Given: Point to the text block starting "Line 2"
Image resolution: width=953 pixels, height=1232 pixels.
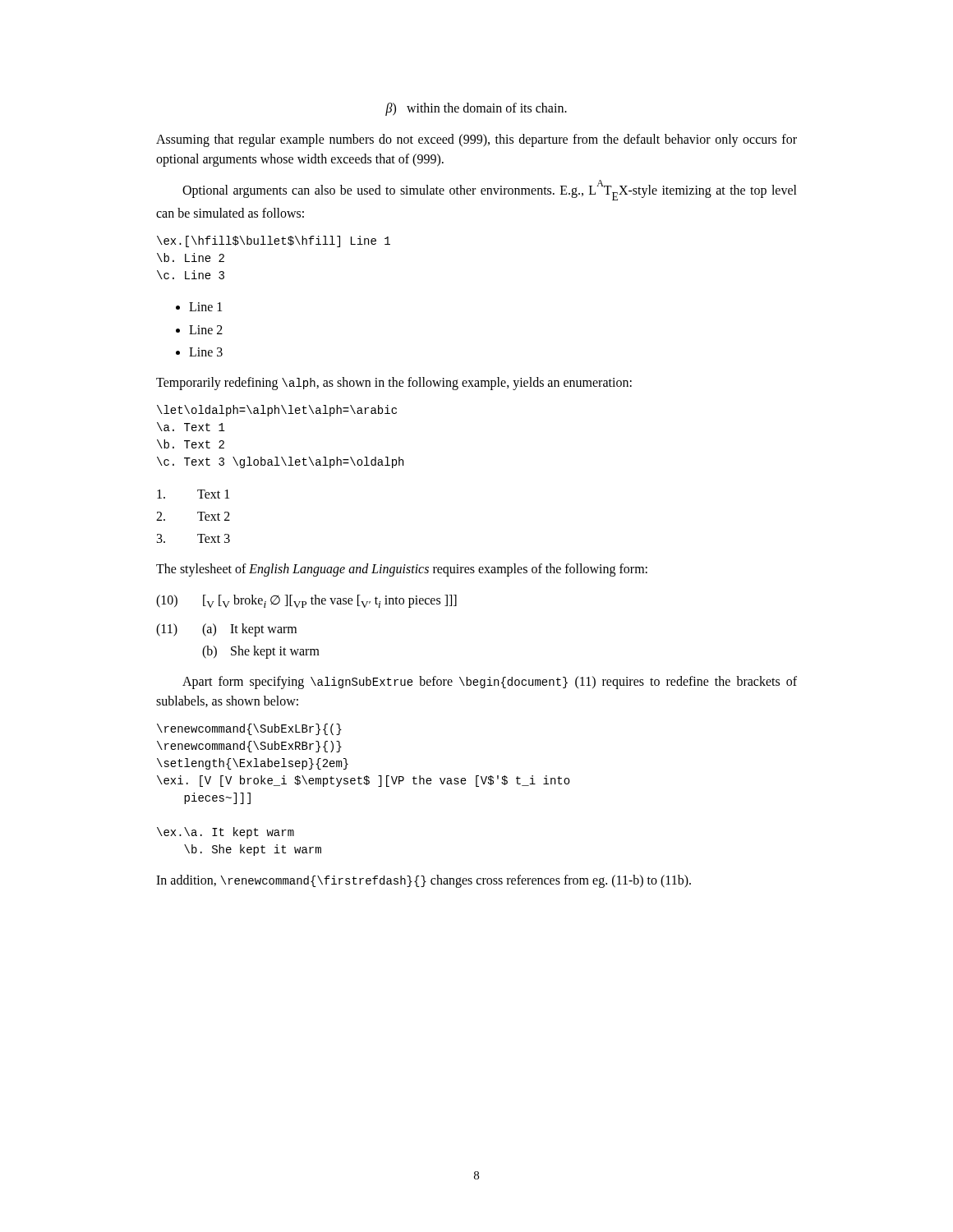Looking at the screenshot, I should pyautogui.click(x=206, y=329).
